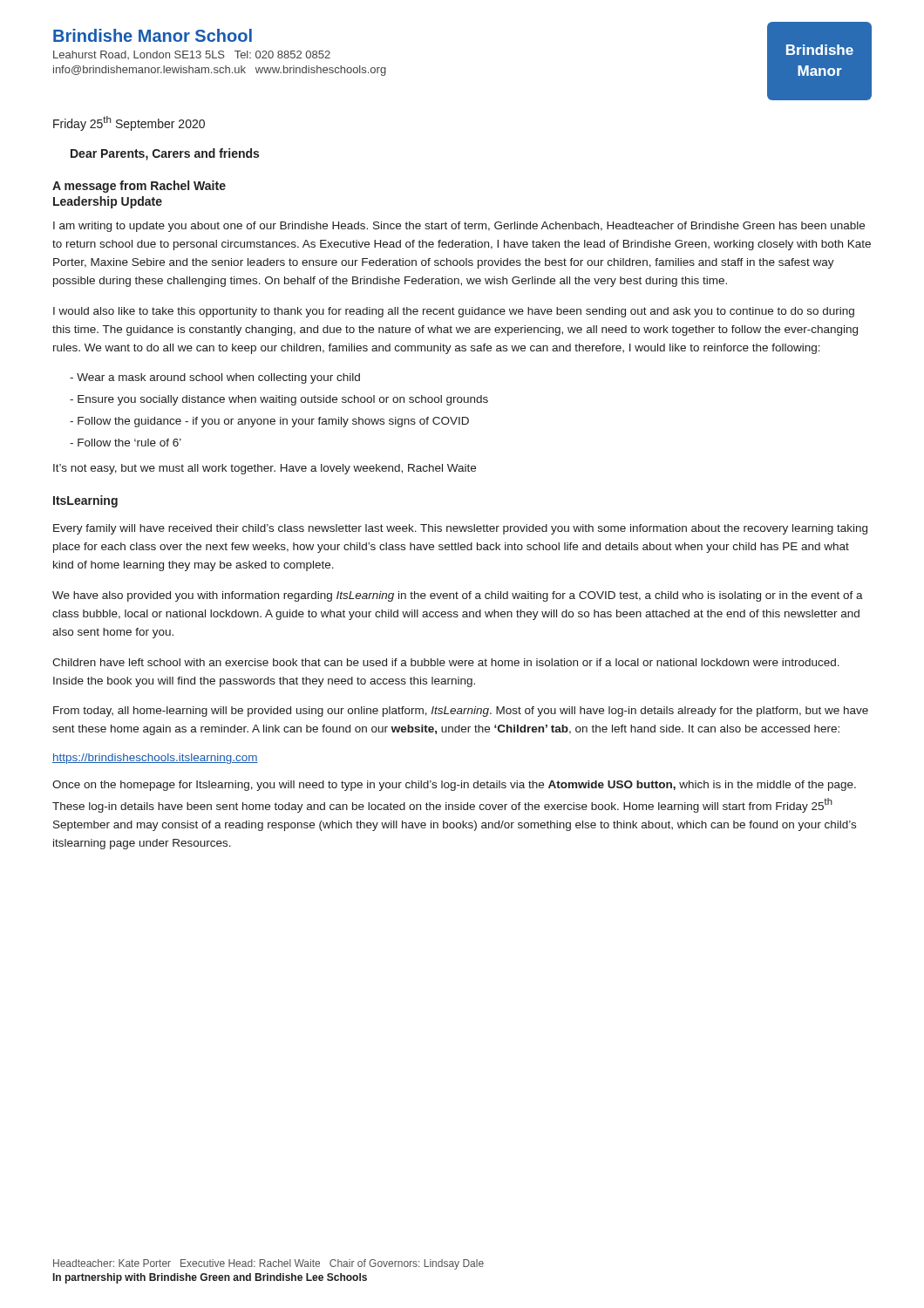Viewport: 924px width, 1308px height.
Task: Select the region starting "We have also provided you"
Action: (457, 613)
